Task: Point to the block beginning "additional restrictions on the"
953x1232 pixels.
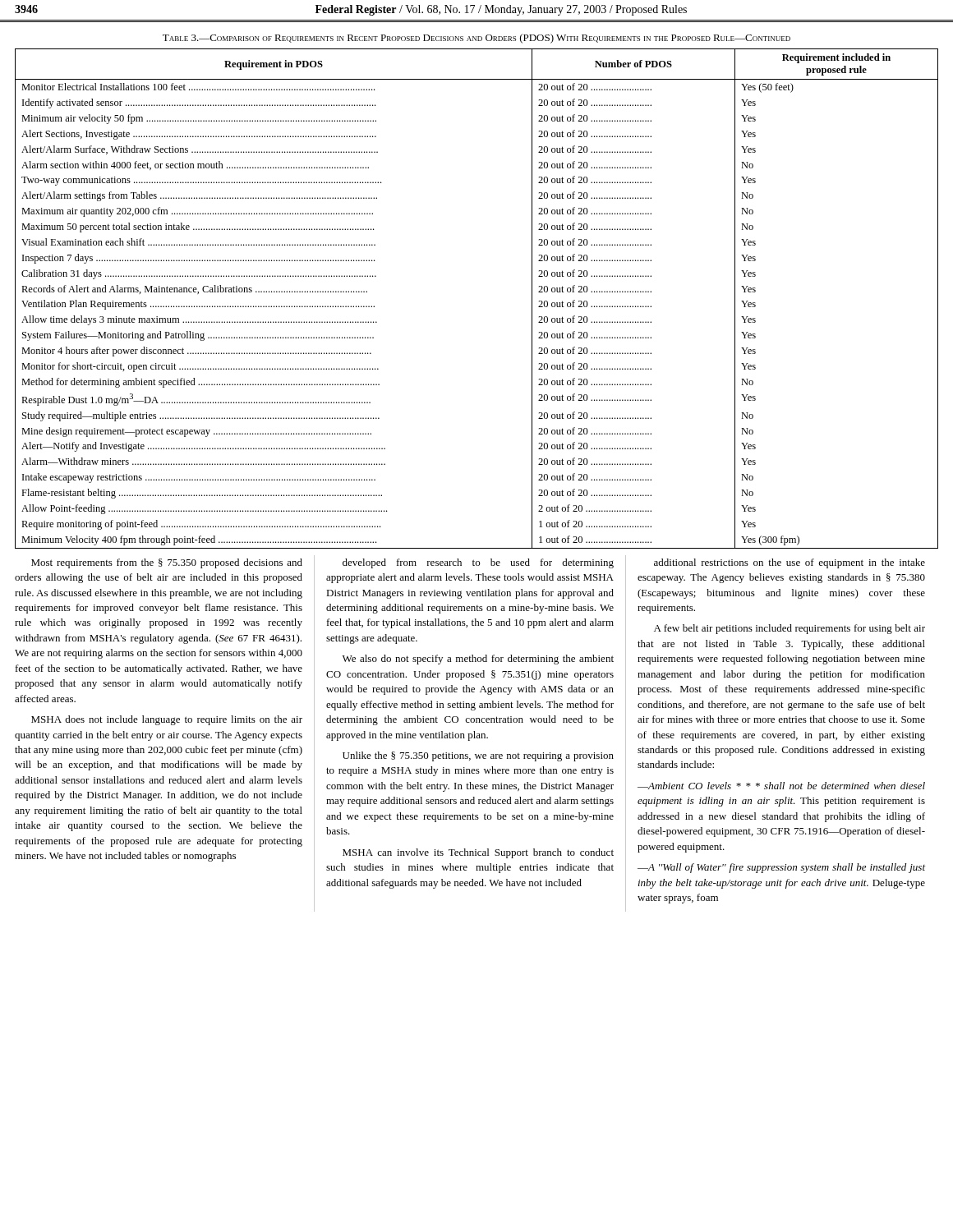Action: pos(781,585)
